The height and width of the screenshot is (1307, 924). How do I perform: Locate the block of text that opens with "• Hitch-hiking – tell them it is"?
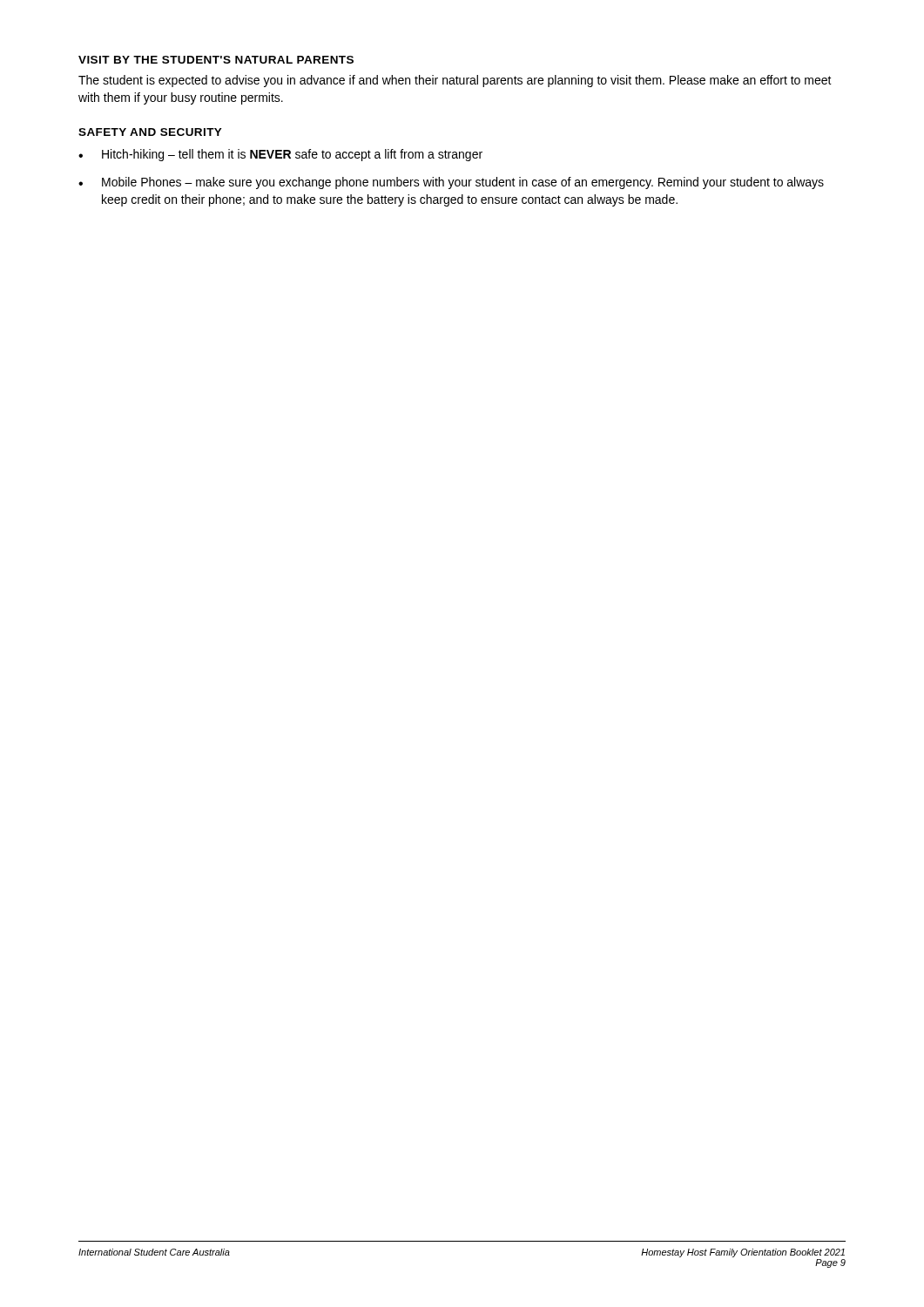(x=462, y=156)
